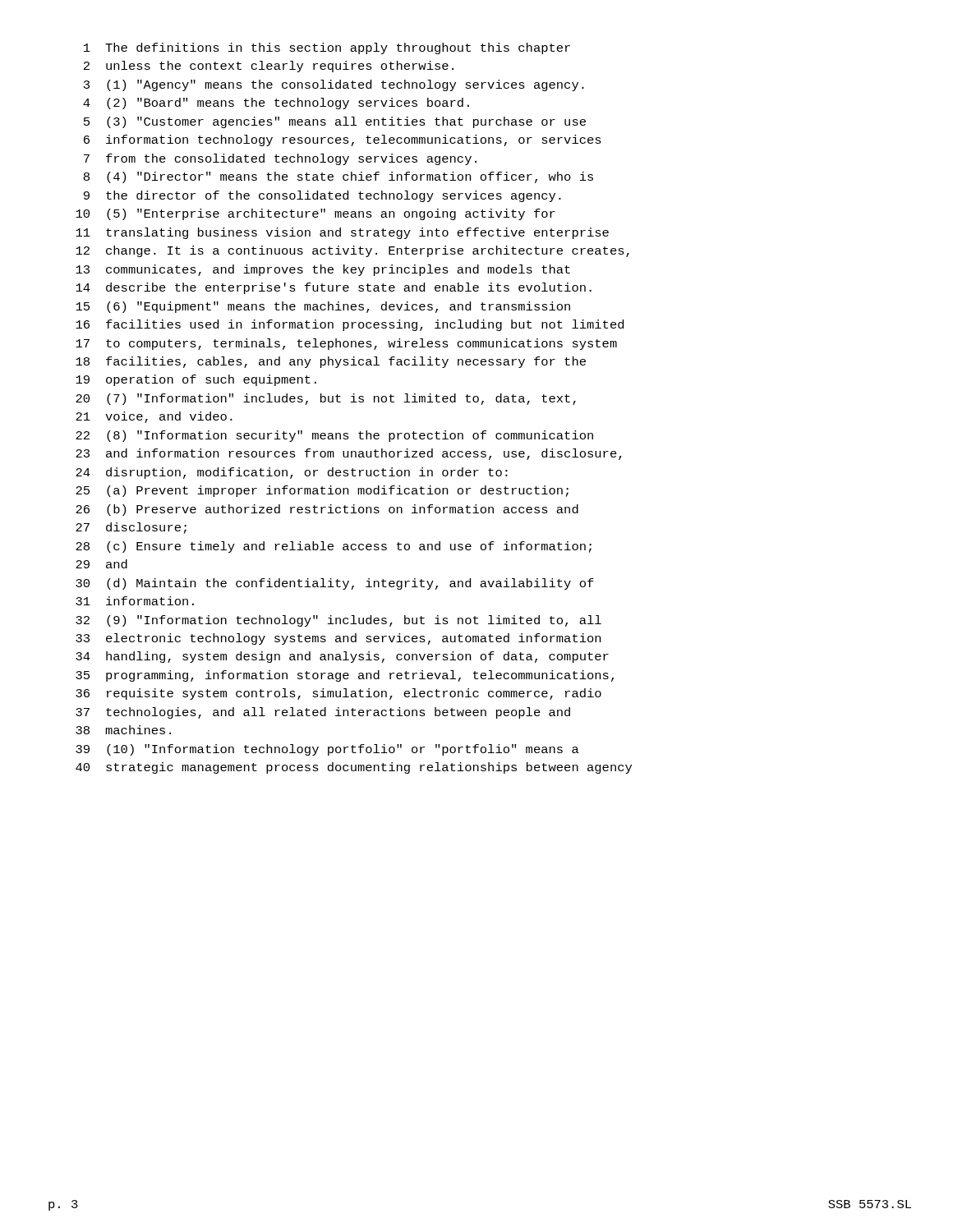Locate the list item that reads "38 machines."
This screenshot has height=1232, width=953.
tap(123, 730)
